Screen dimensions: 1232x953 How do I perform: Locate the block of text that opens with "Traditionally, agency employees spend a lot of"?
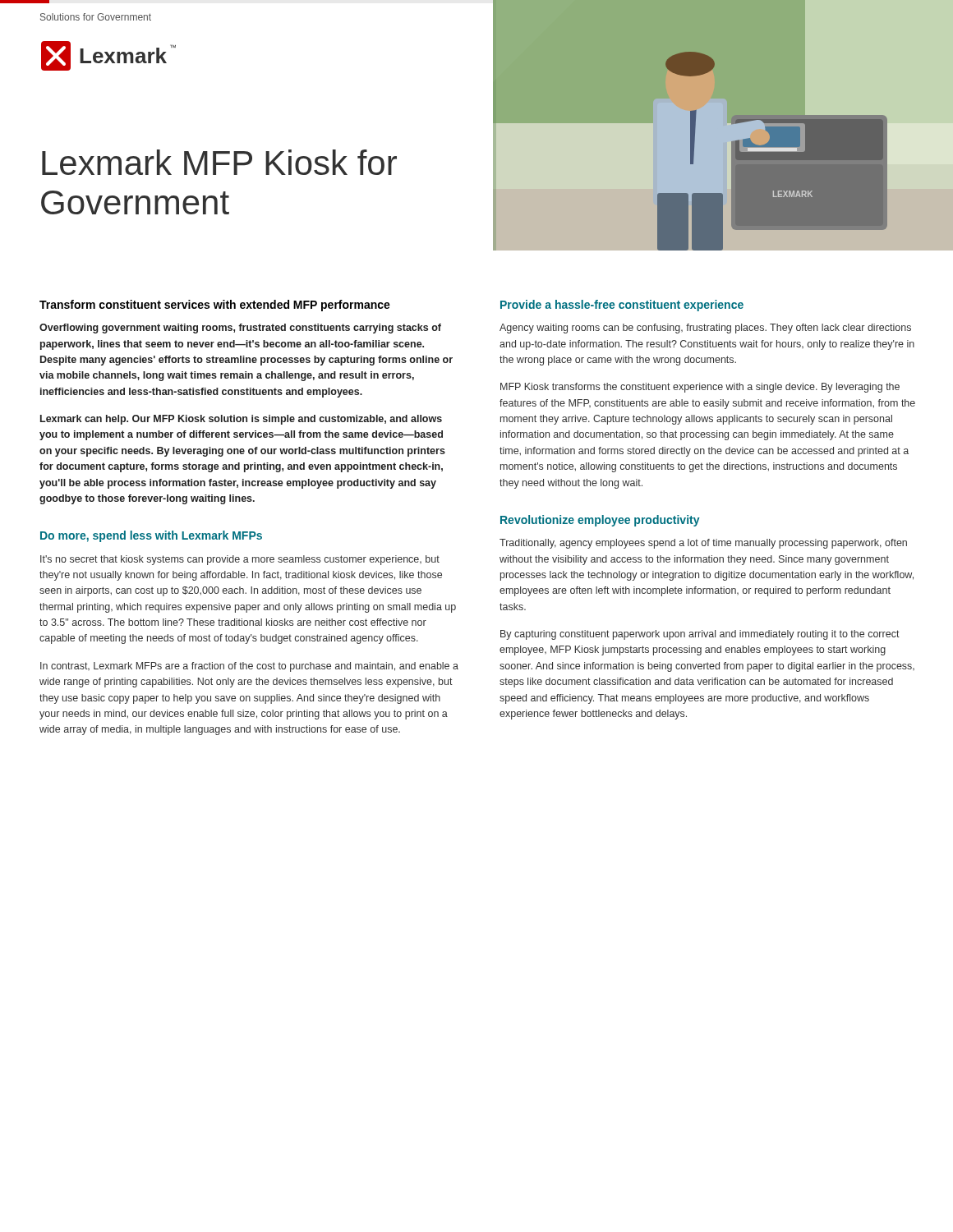click(x=709, y=575)
